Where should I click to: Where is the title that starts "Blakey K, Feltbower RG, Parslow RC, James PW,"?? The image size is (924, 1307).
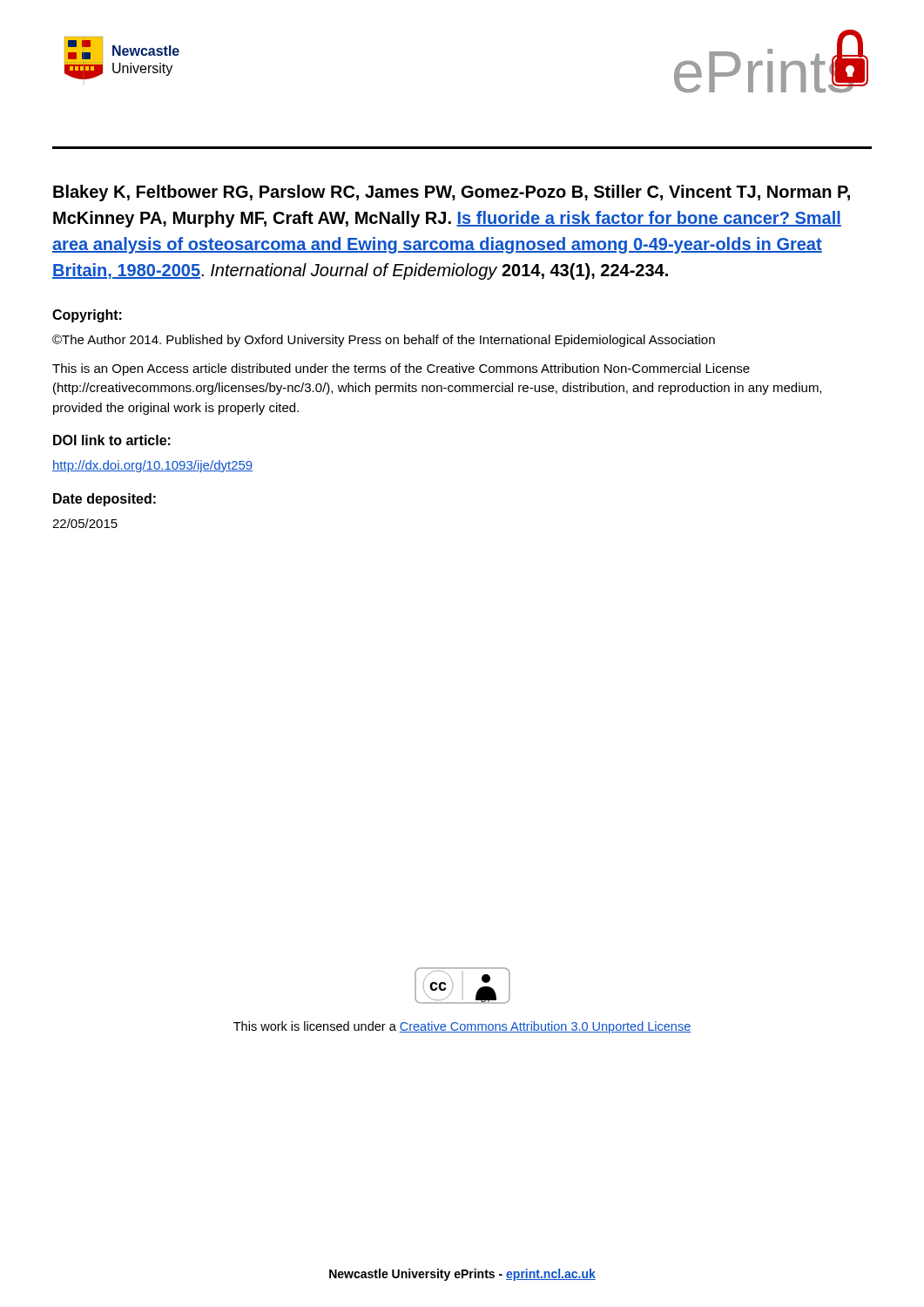(x=452, y=231)
